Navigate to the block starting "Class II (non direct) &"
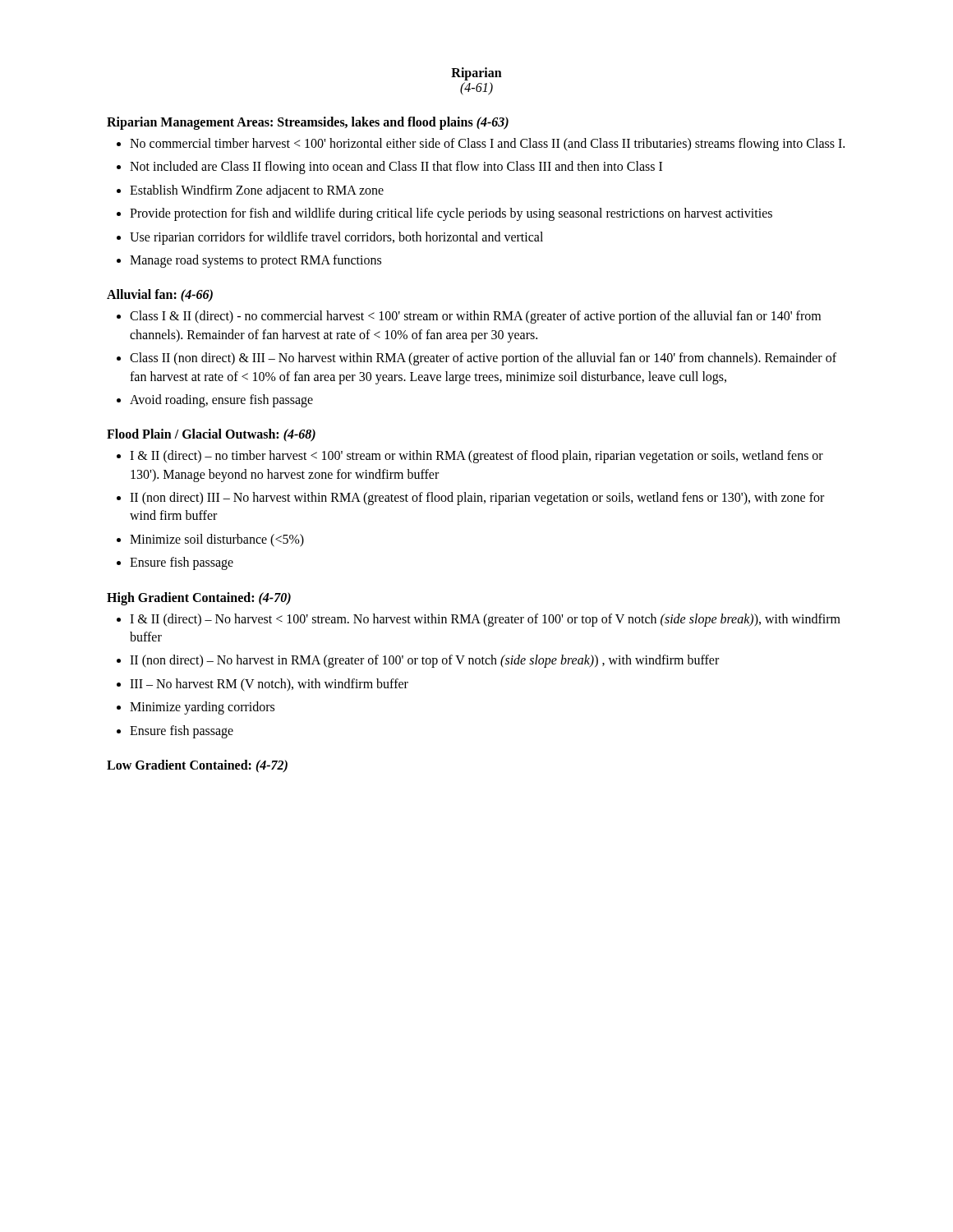 [x=483, y=367]
